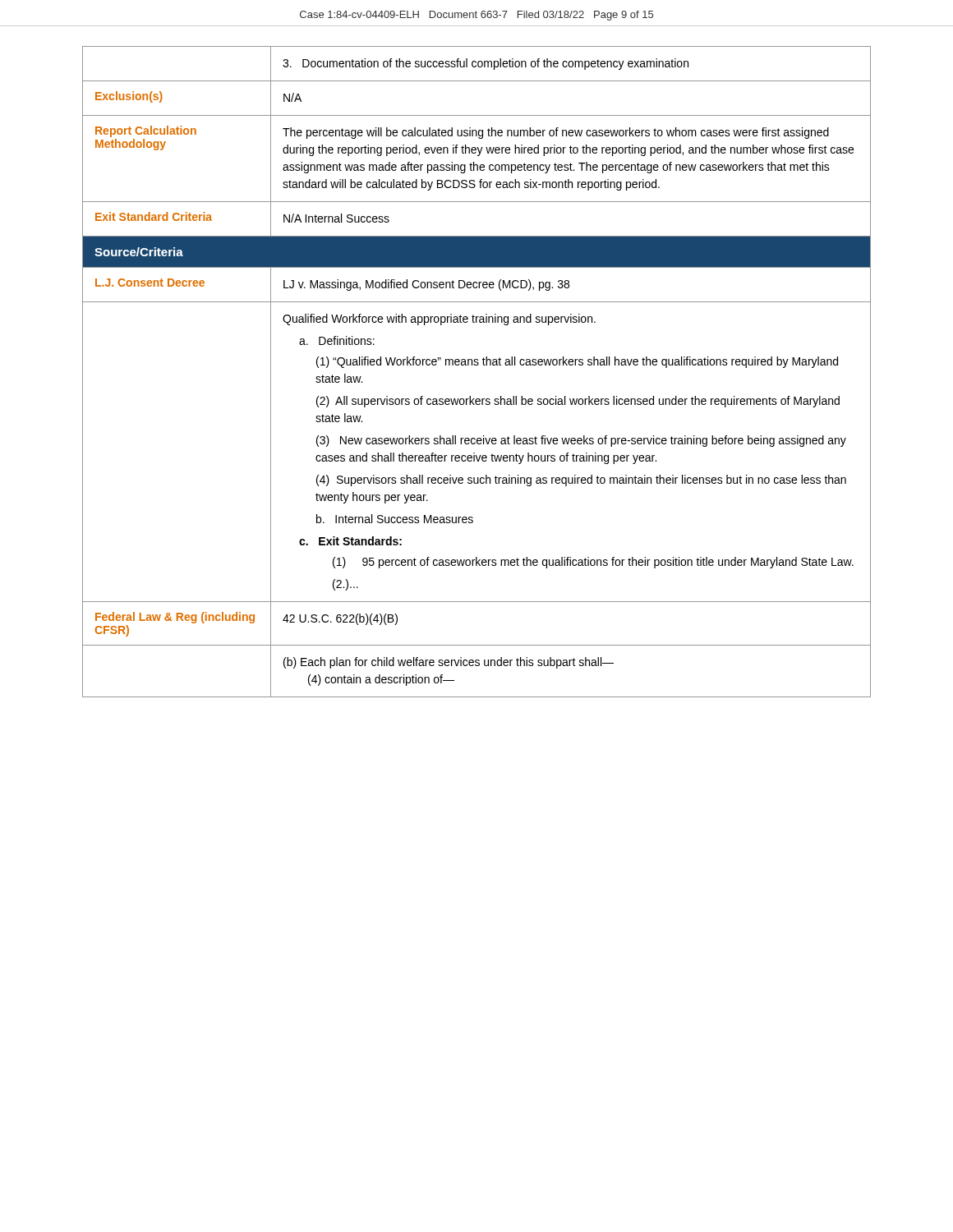Click where it says "a. Definitions:"
The height and width of the screenshot is (1232, 953).
click(x=337, y=341)
